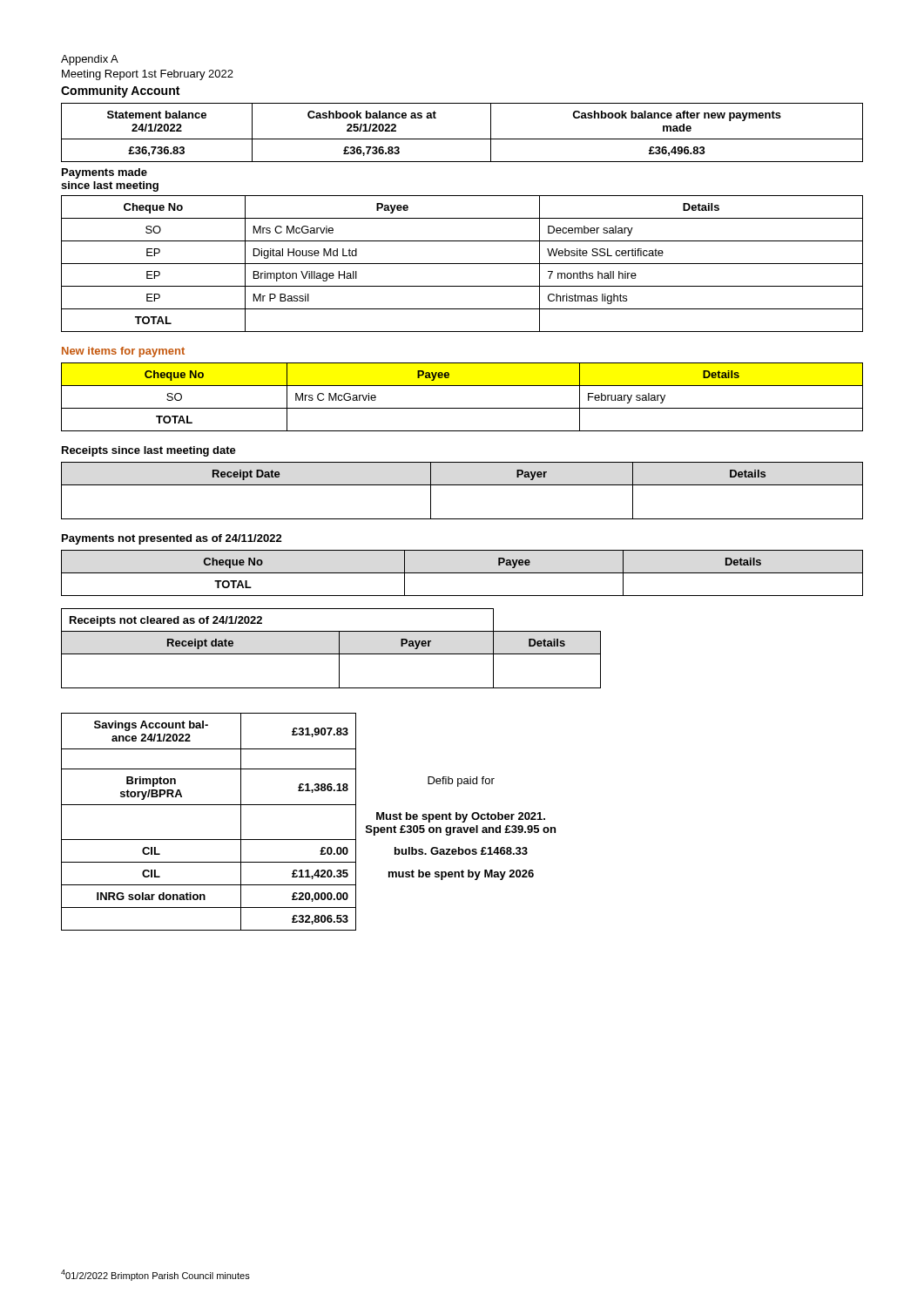Click on the region starting "Payments madesince last meeting"
The height and width of the screenshot is (1307, 924).
click(x=110, y=179)
